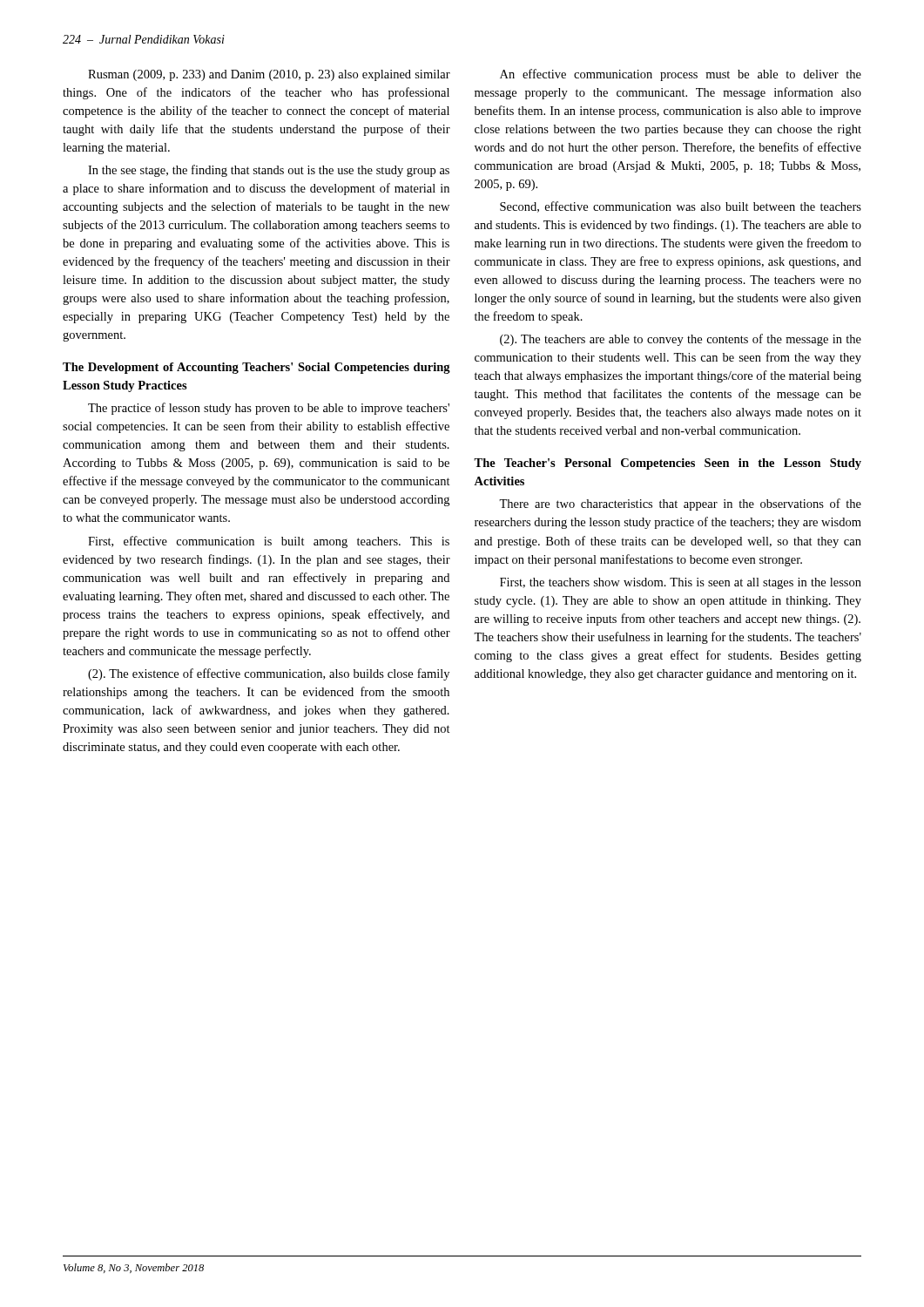This screenshot has width=924, height=1307.
Task: Locate the text block that reads "First, effective communication is built among teachers. This"
Action: (x=256, y=596)
